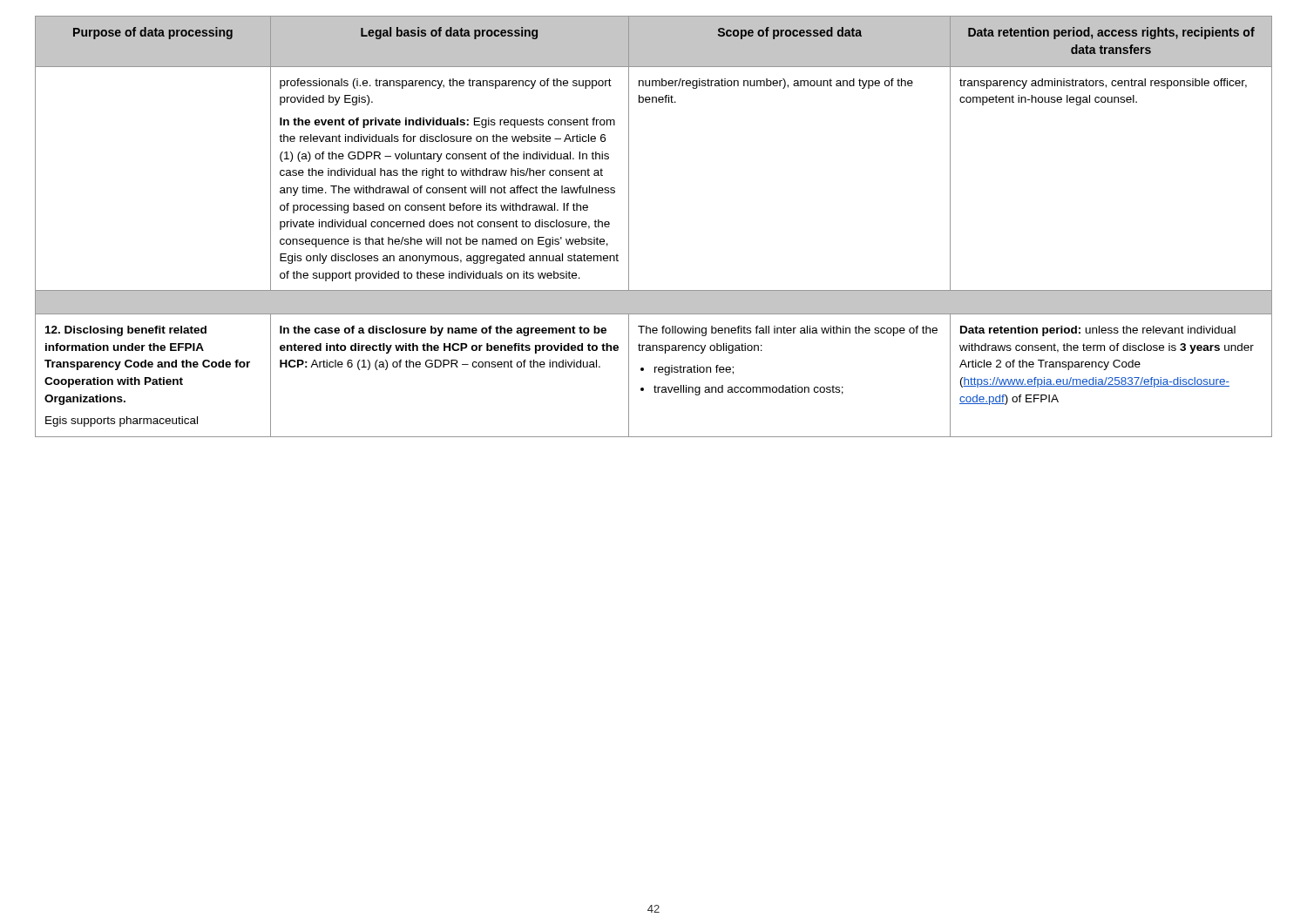The image size is (1307, 924).
Task: Find the table that mentions "transparency administrators, central responsible"
Action: click(x=654, y=226)
